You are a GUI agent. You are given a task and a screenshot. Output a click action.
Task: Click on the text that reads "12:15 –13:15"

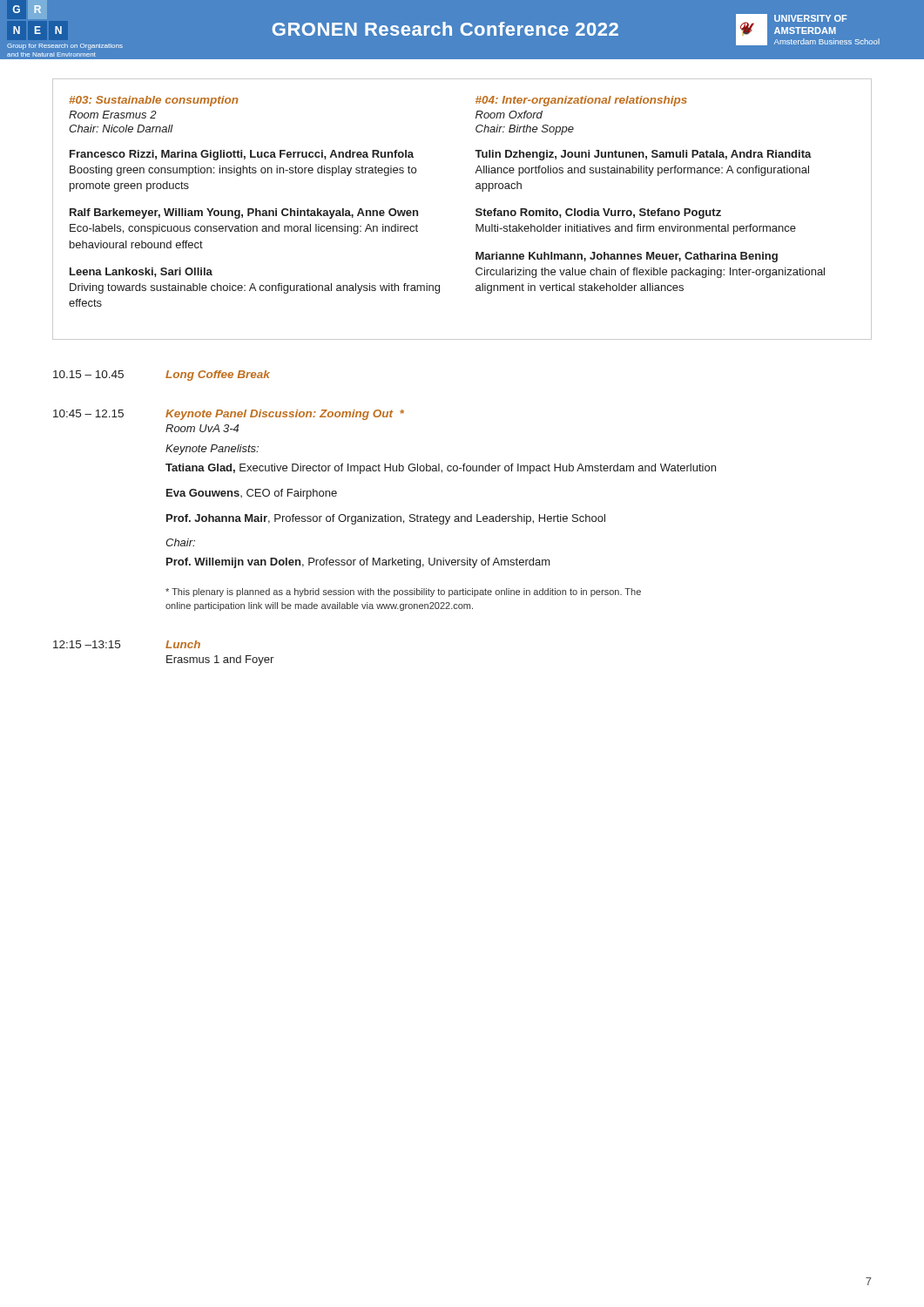87,644
